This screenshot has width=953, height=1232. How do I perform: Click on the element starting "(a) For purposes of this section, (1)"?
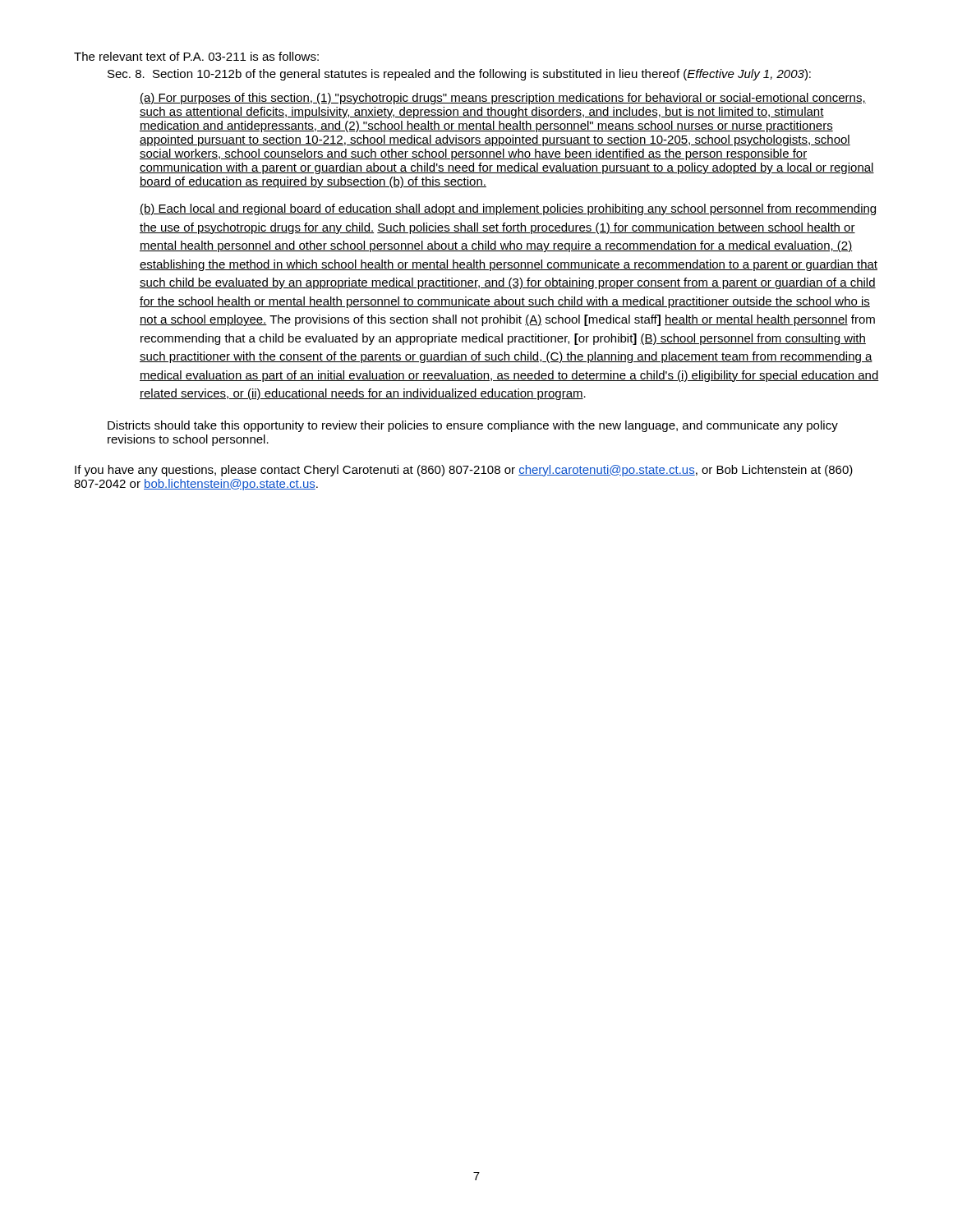tap(507, 139)
